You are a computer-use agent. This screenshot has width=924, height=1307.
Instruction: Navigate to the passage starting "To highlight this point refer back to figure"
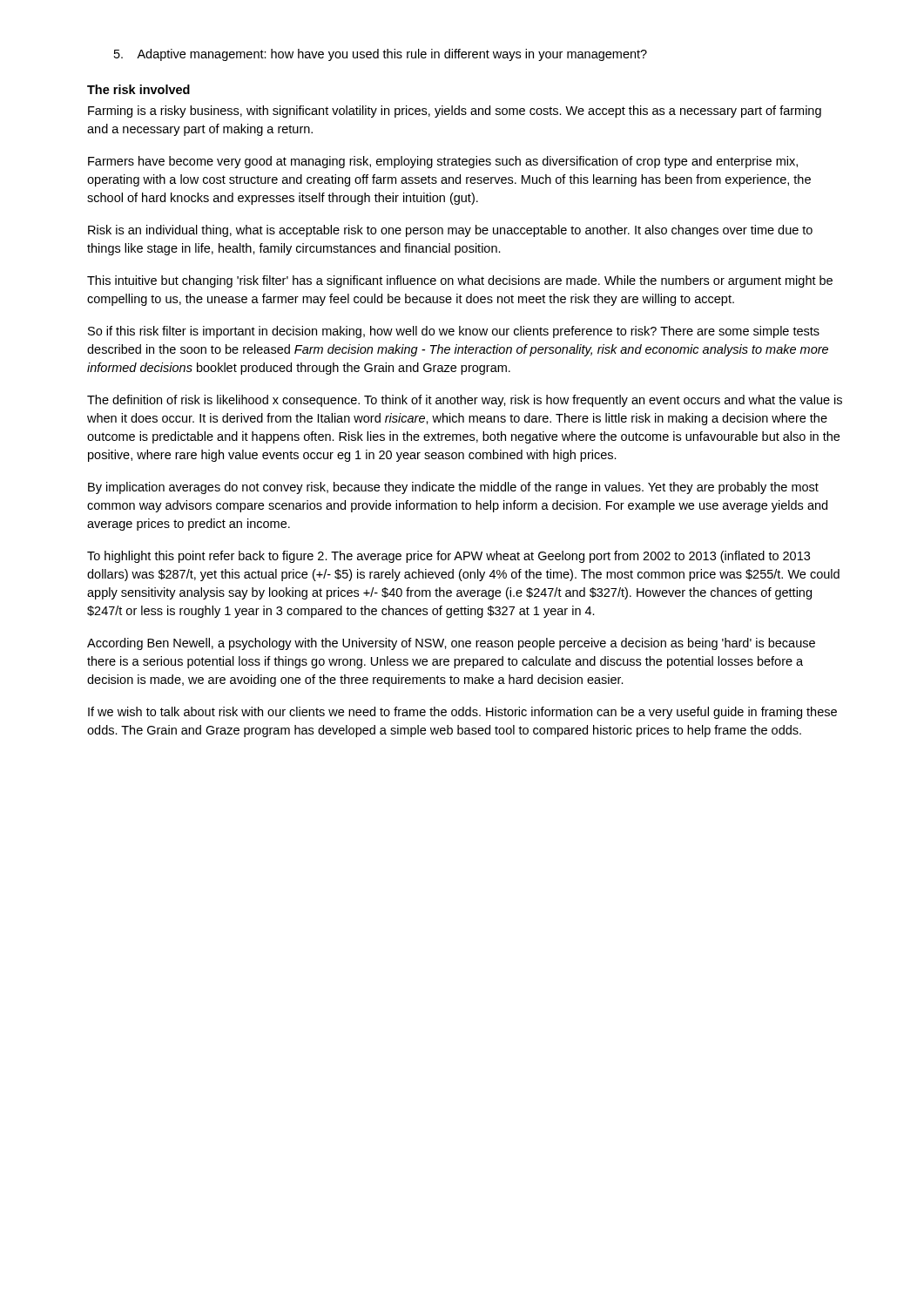[x=464, y=584]
